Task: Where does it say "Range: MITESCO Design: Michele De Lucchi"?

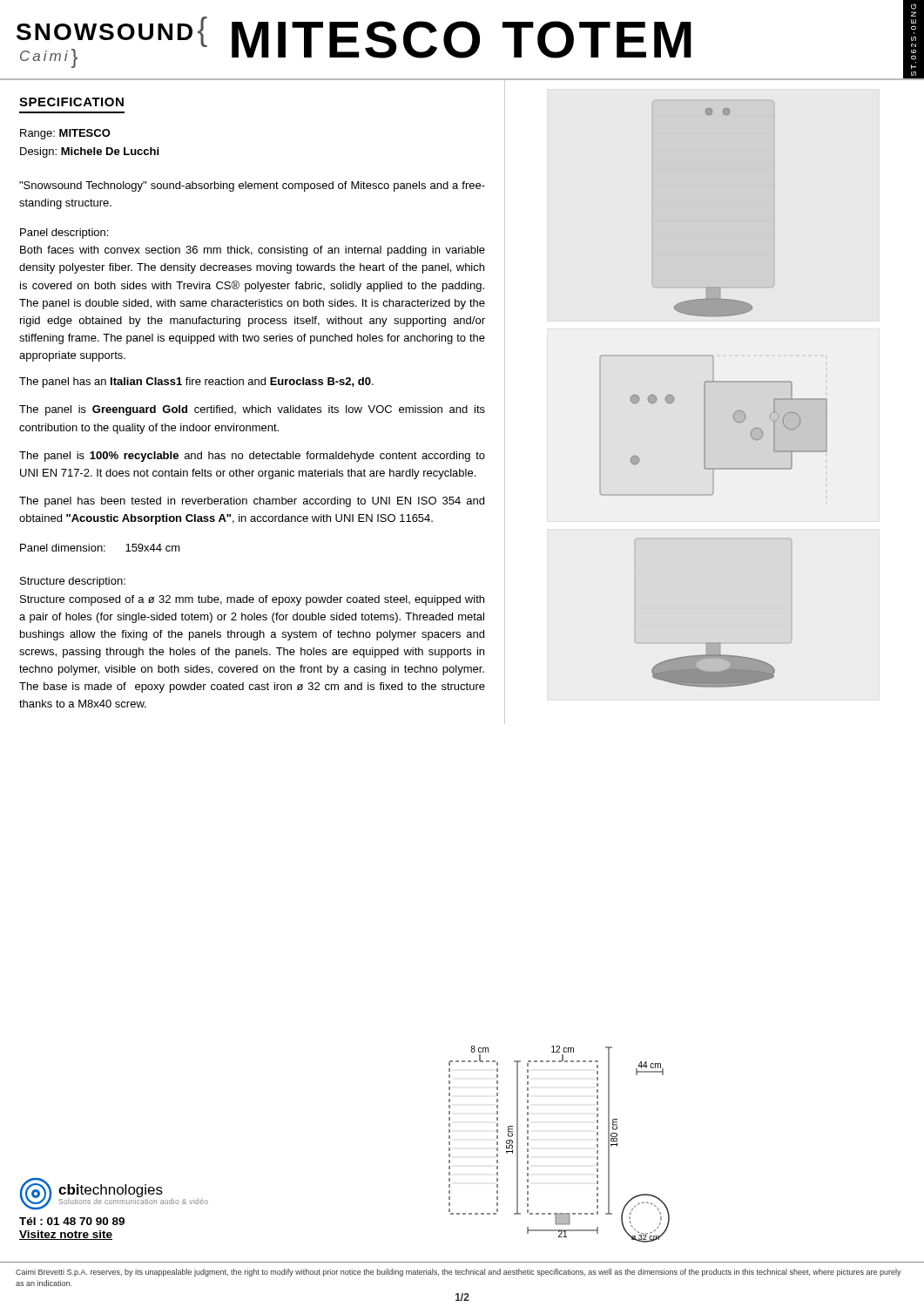Action: click(x=89, y=142)
